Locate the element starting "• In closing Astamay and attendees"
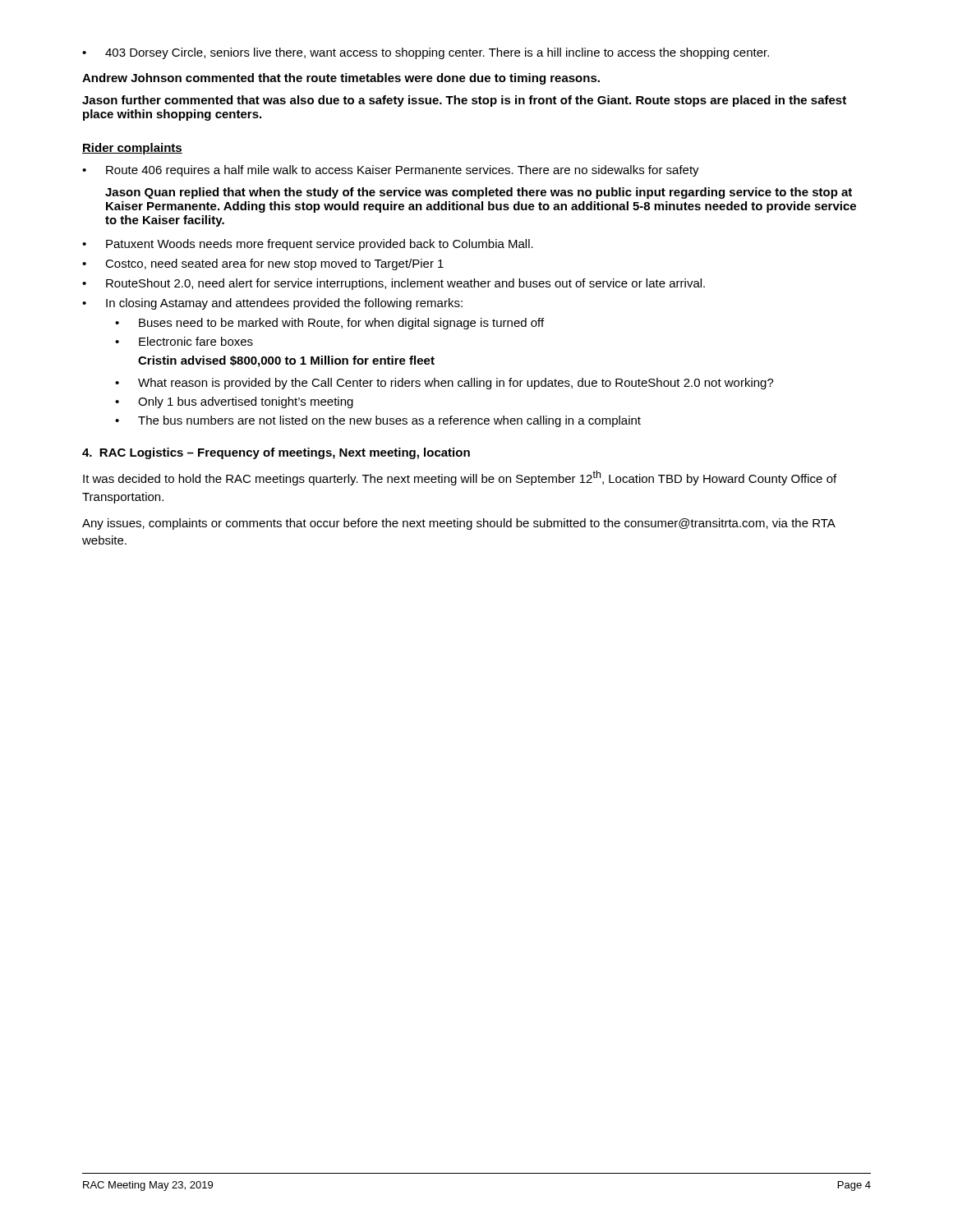The height and width of the screenshot is (1232, 953). [273, 303]
